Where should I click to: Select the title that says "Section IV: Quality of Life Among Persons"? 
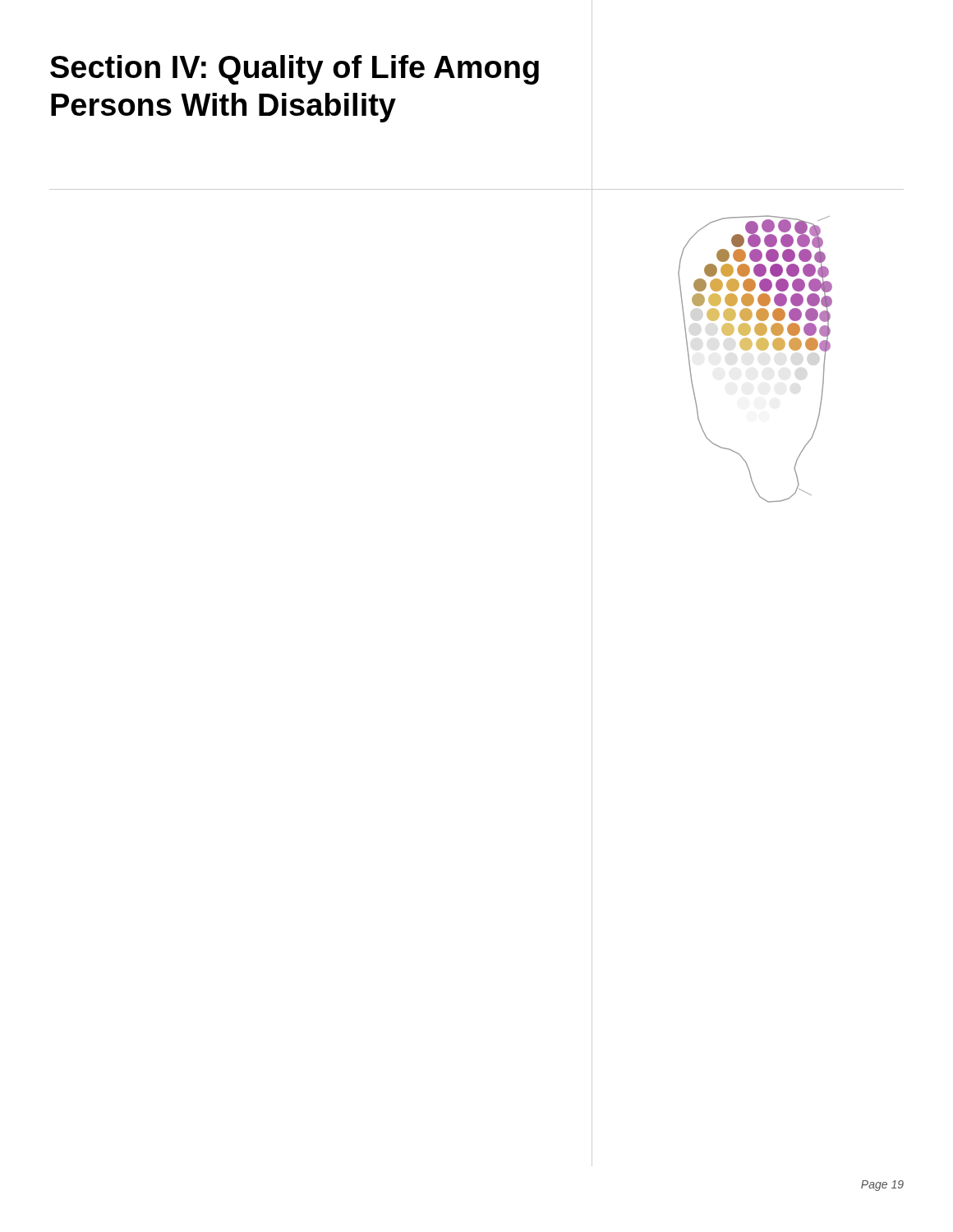304,87
